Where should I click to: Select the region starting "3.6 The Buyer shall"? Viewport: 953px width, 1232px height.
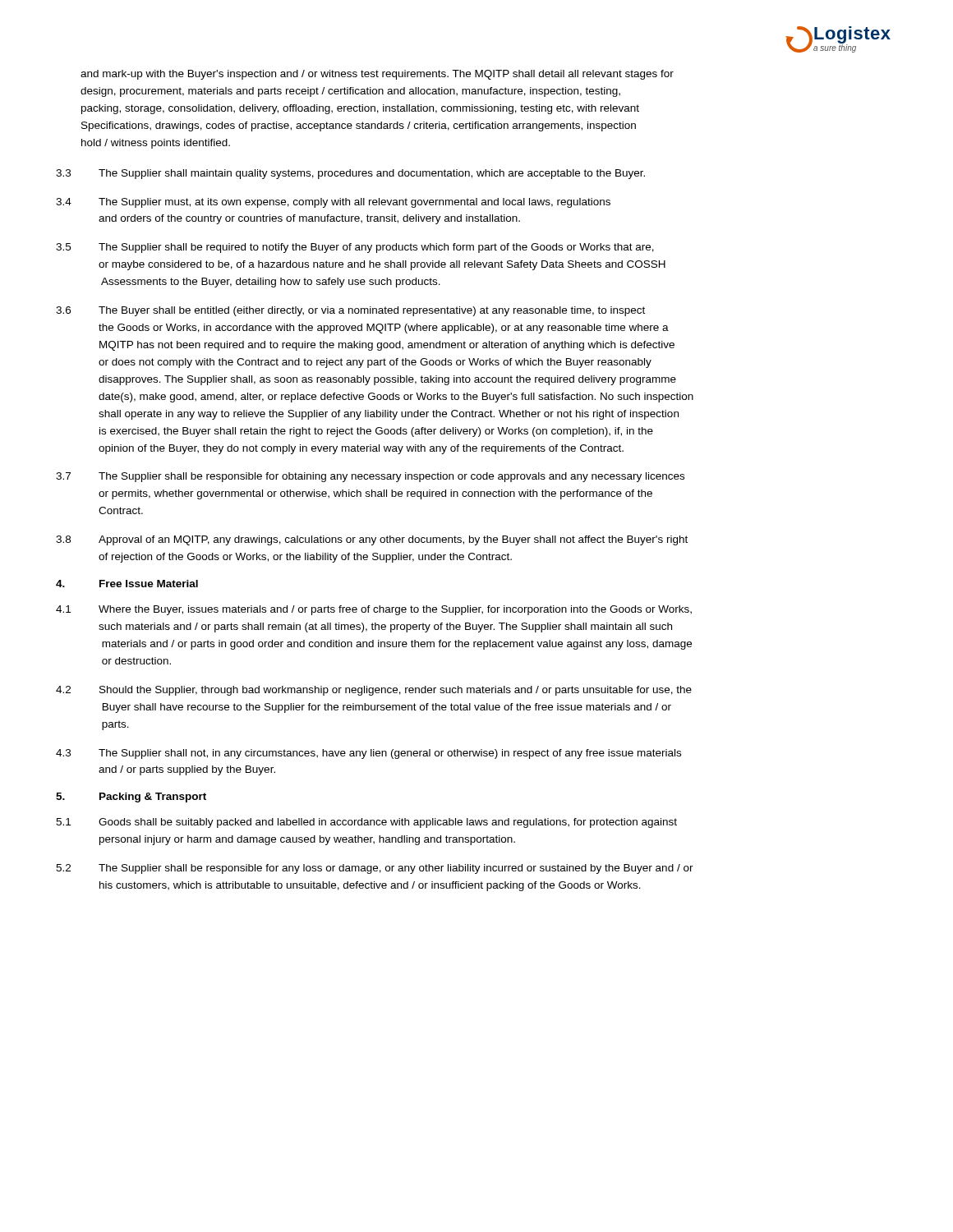click(476, 380)
